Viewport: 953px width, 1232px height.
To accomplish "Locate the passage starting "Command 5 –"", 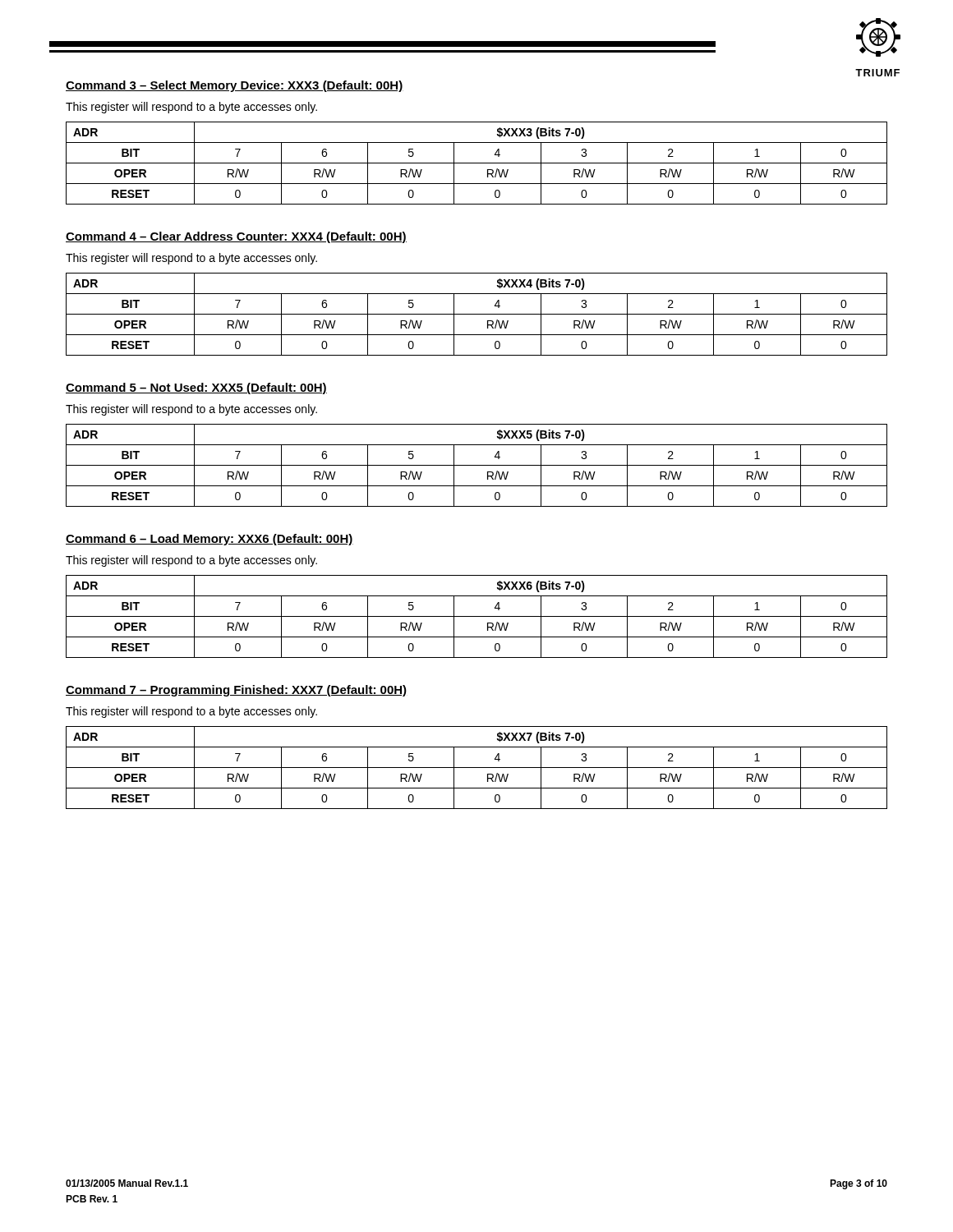I will (196, 387).
